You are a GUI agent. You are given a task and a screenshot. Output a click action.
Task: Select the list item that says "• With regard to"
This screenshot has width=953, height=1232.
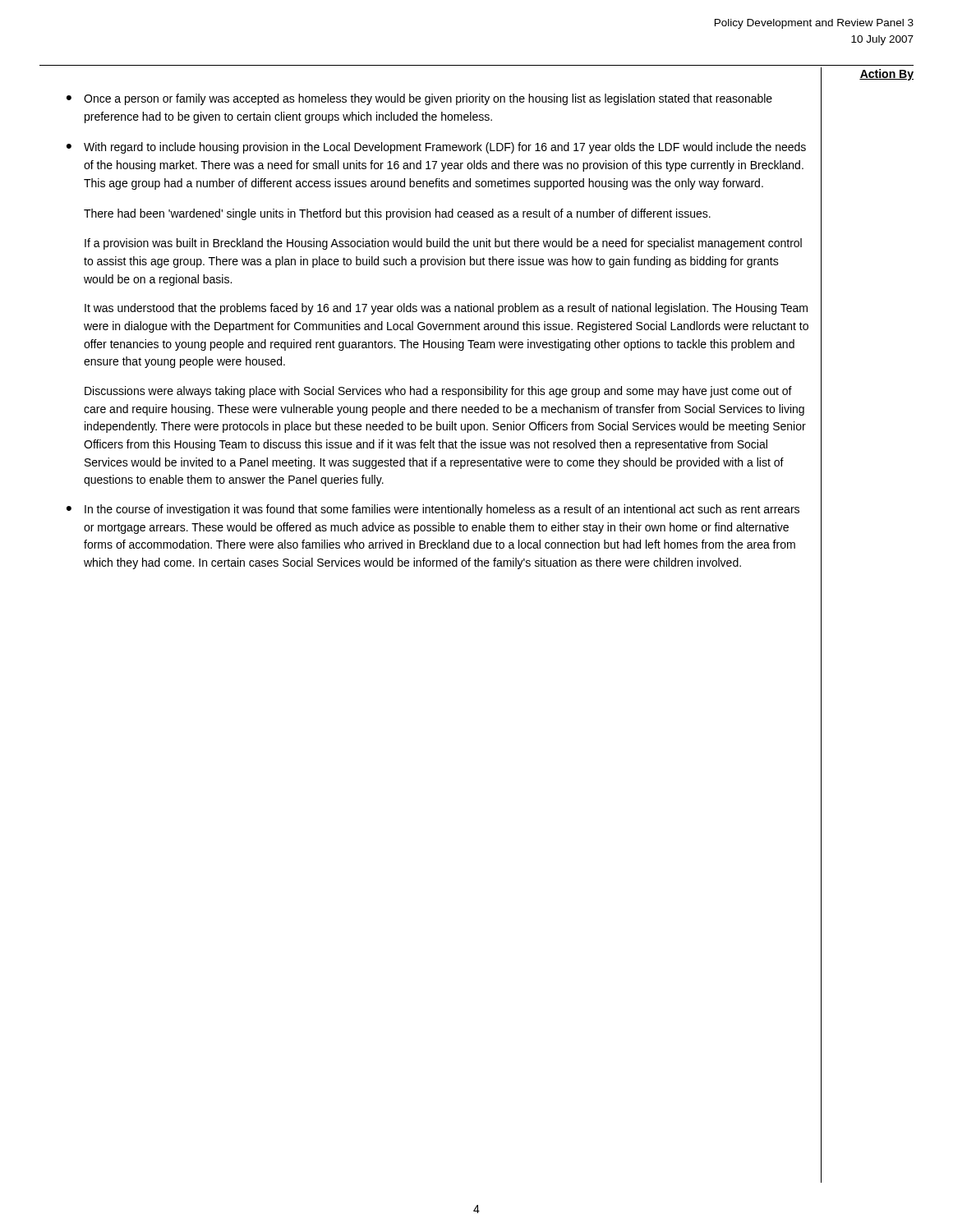click(437, 166)
